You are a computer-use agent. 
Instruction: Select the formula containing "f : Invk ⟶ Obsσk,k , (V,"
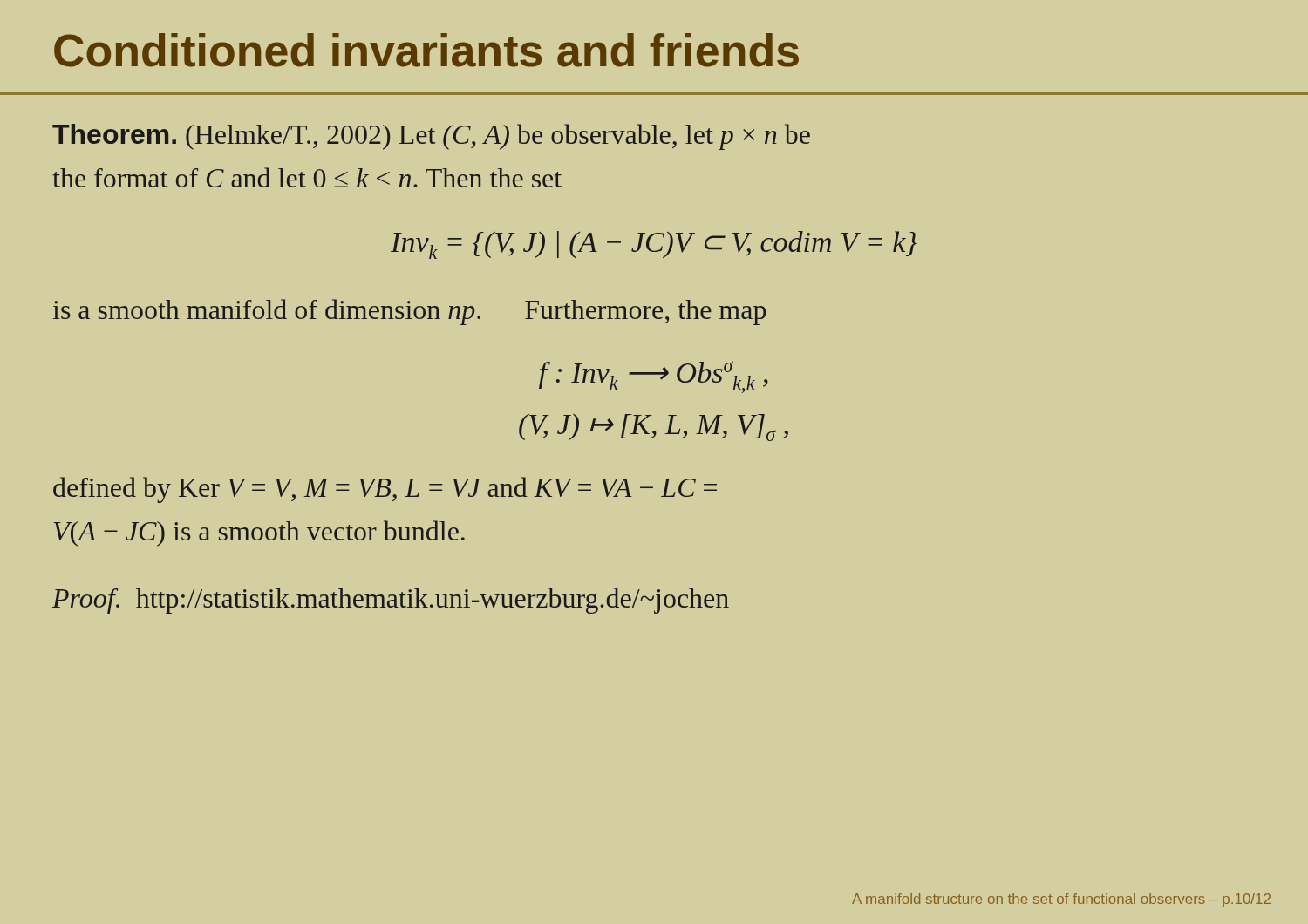[x=654, y=400]
